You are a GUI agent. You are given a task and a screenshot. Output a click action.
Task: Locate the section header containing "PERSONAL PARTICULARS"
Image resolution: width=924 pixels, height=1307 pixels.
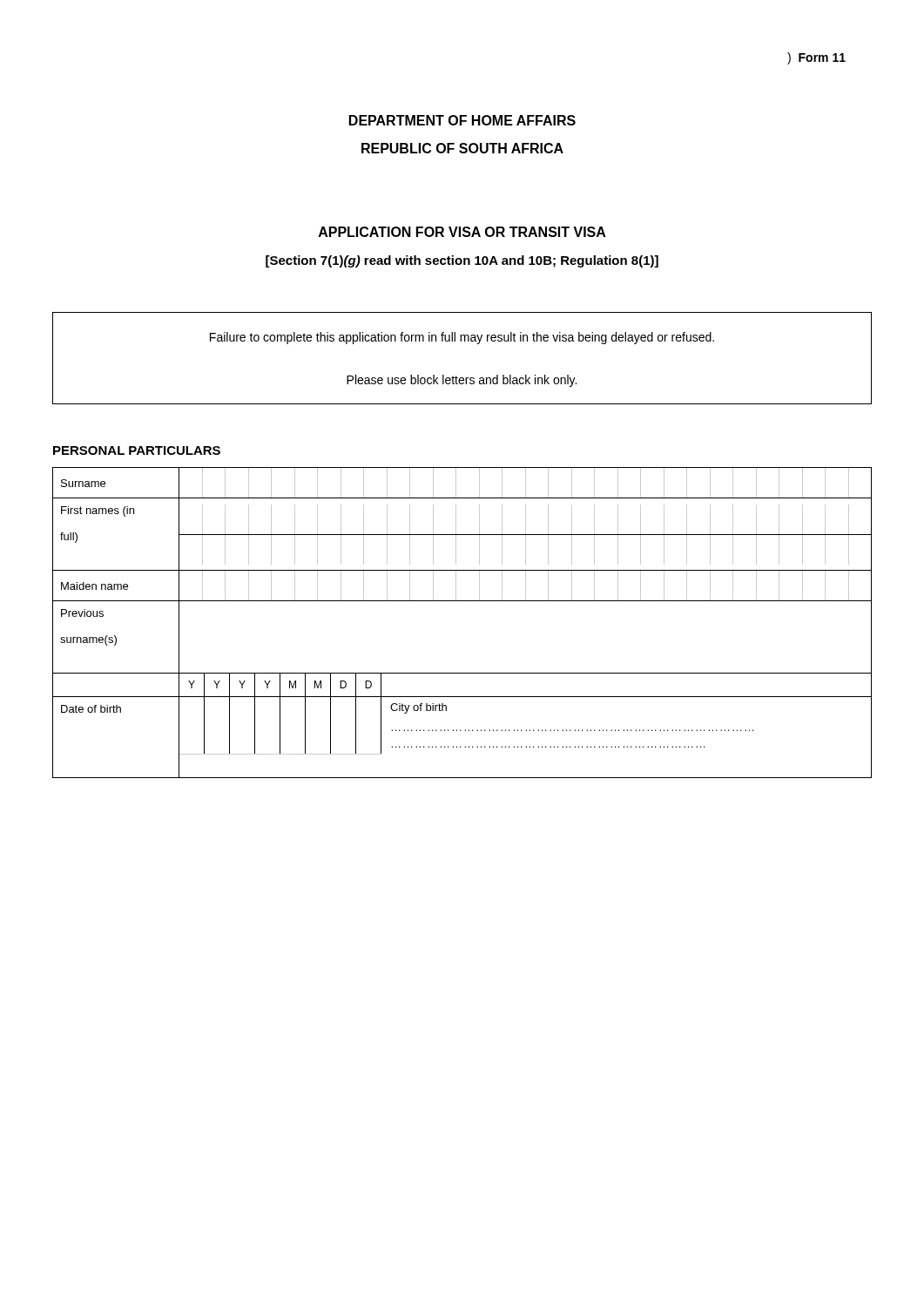coord(137,450)
